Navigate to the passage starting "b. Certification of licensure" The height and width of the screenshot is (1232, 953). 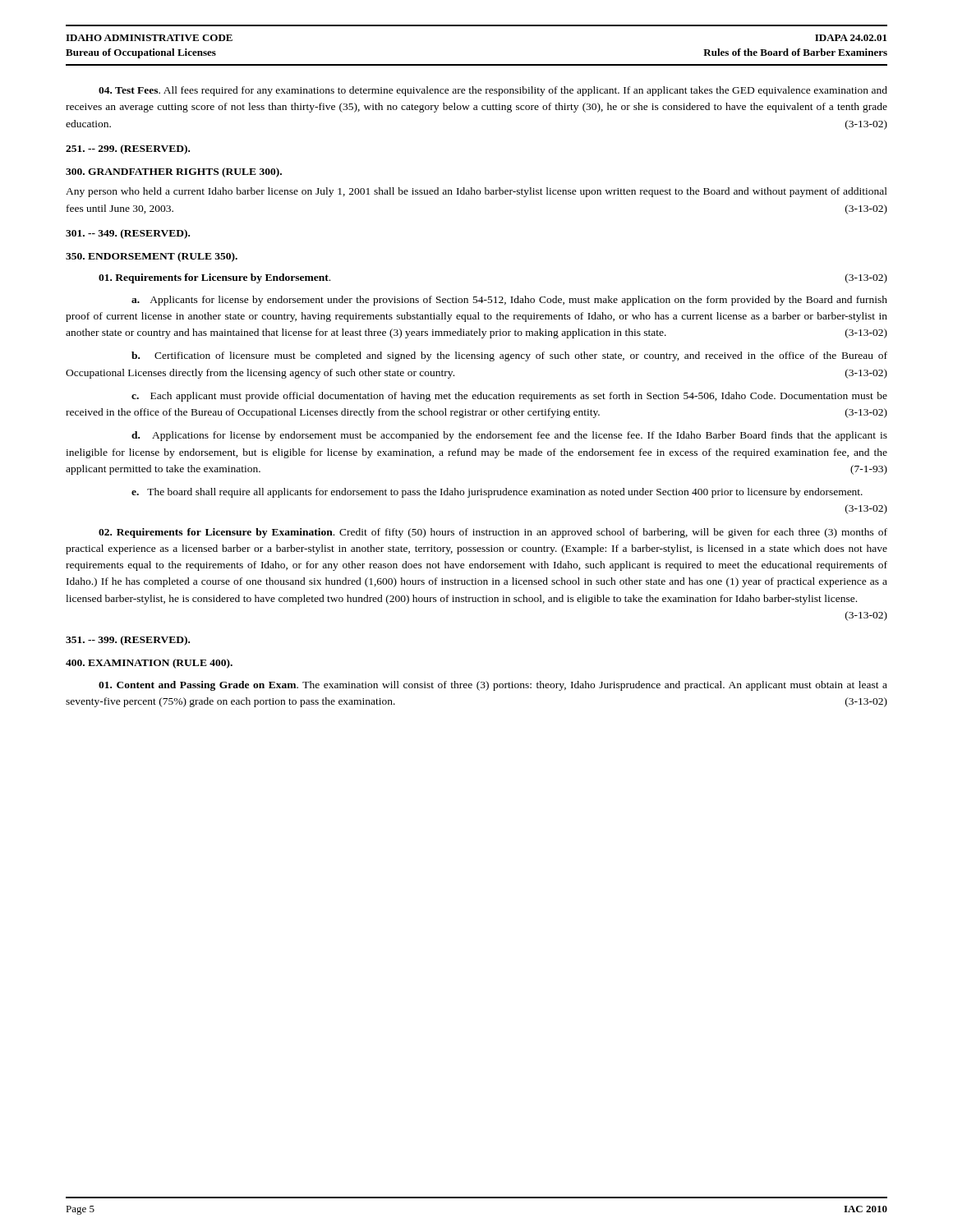click(476, 365)
